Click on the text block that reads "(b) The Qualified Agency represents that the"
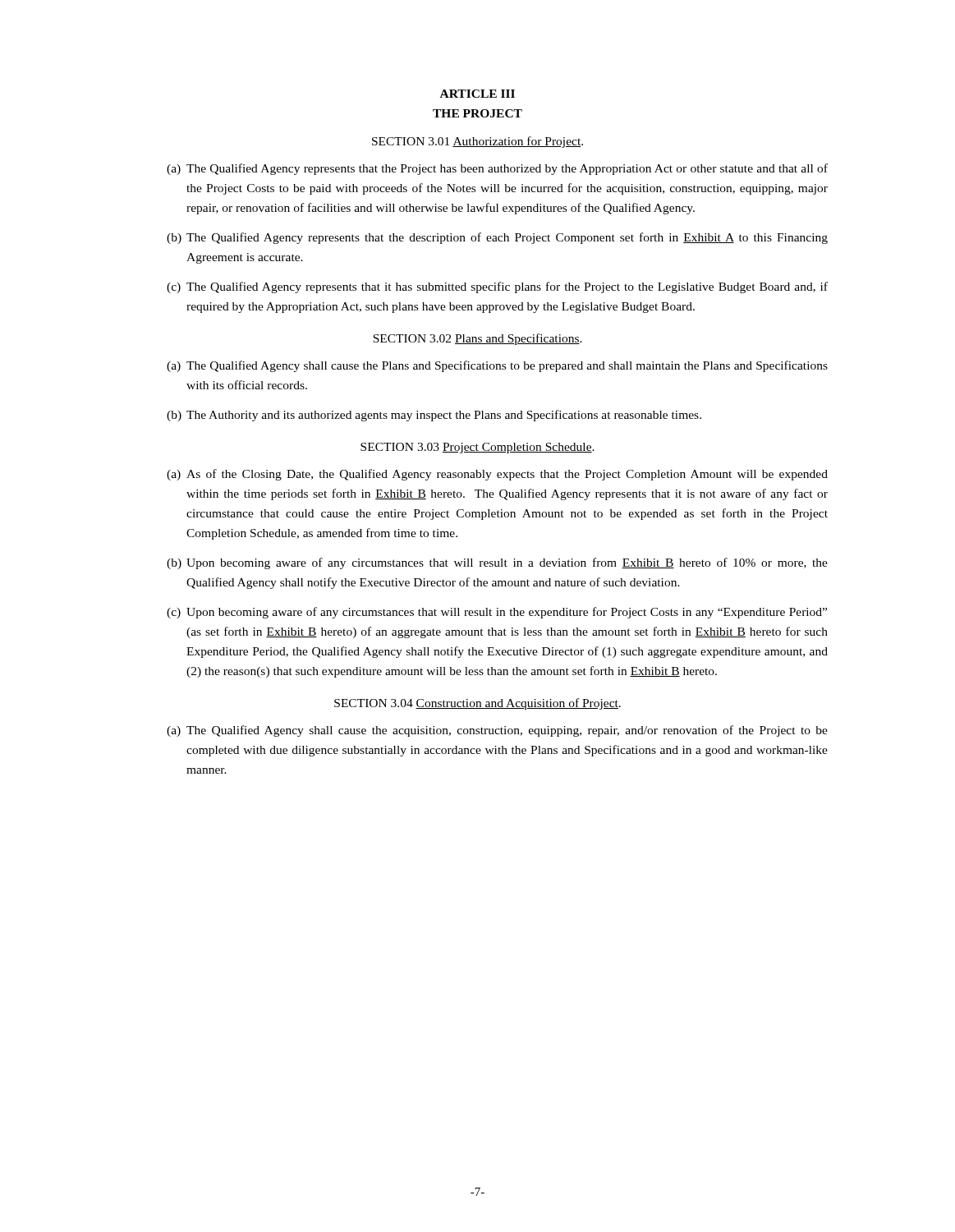The image size is (955, 1232). 478,247
